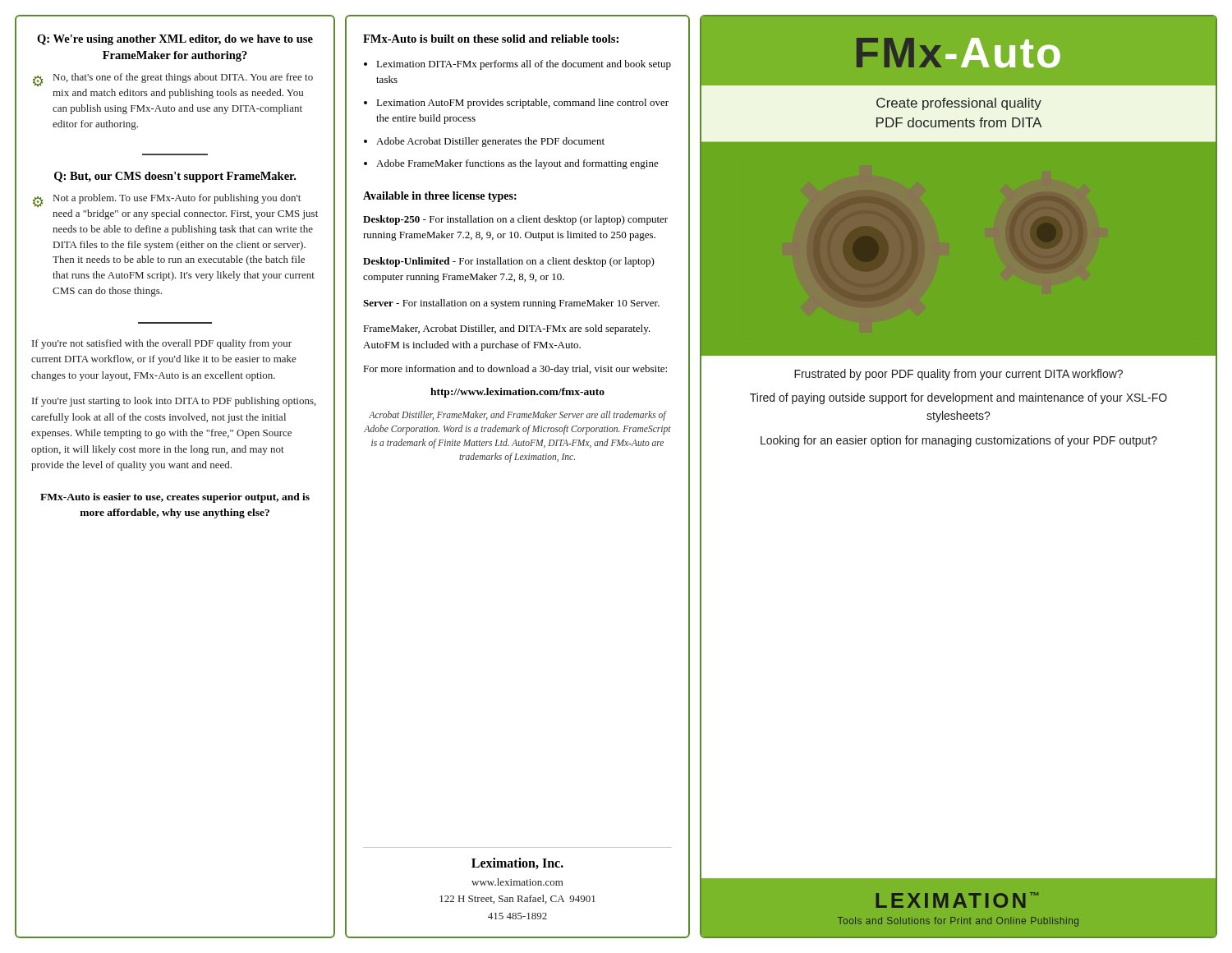Navigate to the element starting "FMx-Auto is built"
The image size is (1232, 953).
click(x=491, y=39)
